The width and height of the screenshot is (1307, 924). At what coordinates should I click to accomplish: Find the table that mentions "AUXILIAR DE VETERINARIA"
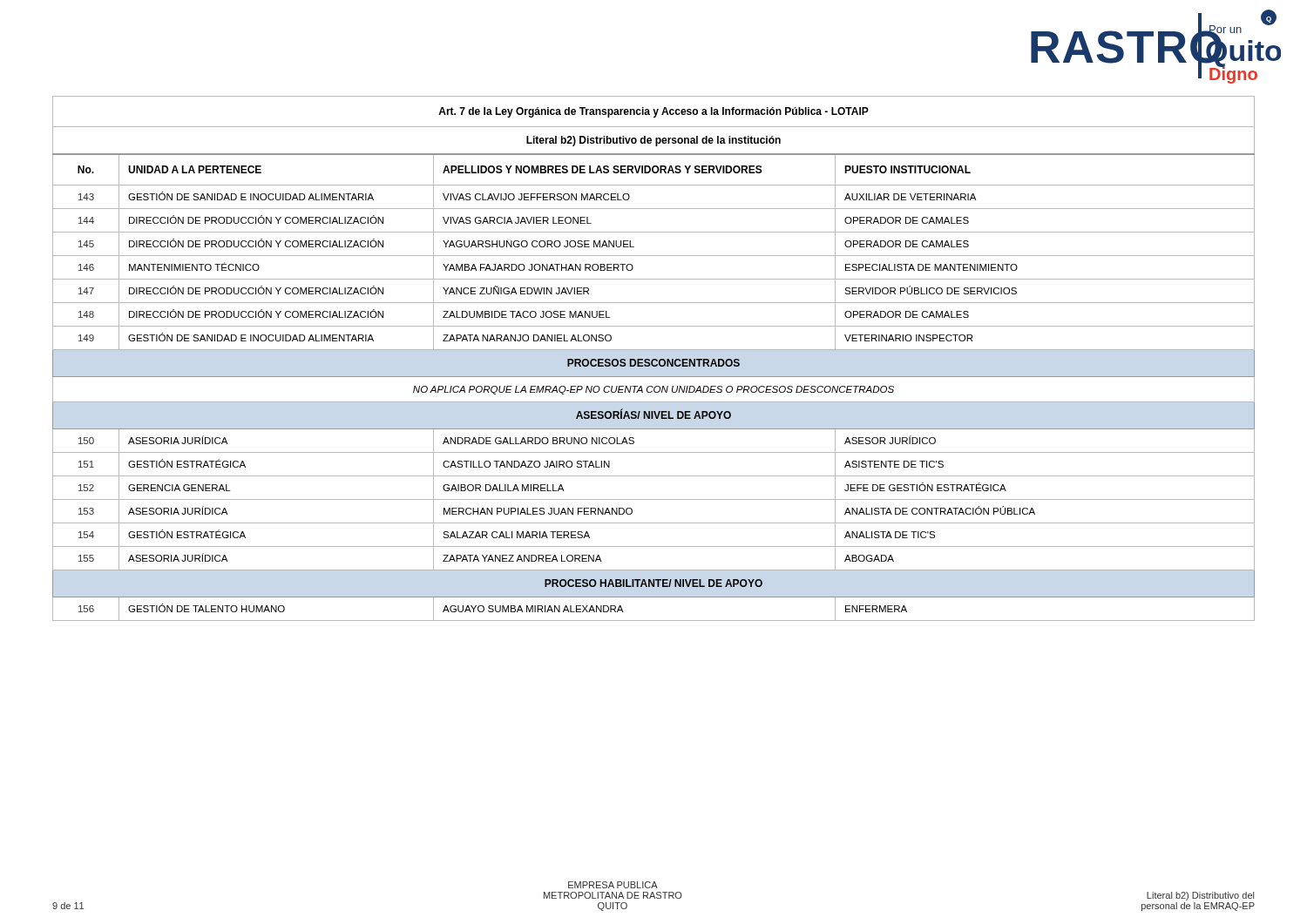click(654, 358)
